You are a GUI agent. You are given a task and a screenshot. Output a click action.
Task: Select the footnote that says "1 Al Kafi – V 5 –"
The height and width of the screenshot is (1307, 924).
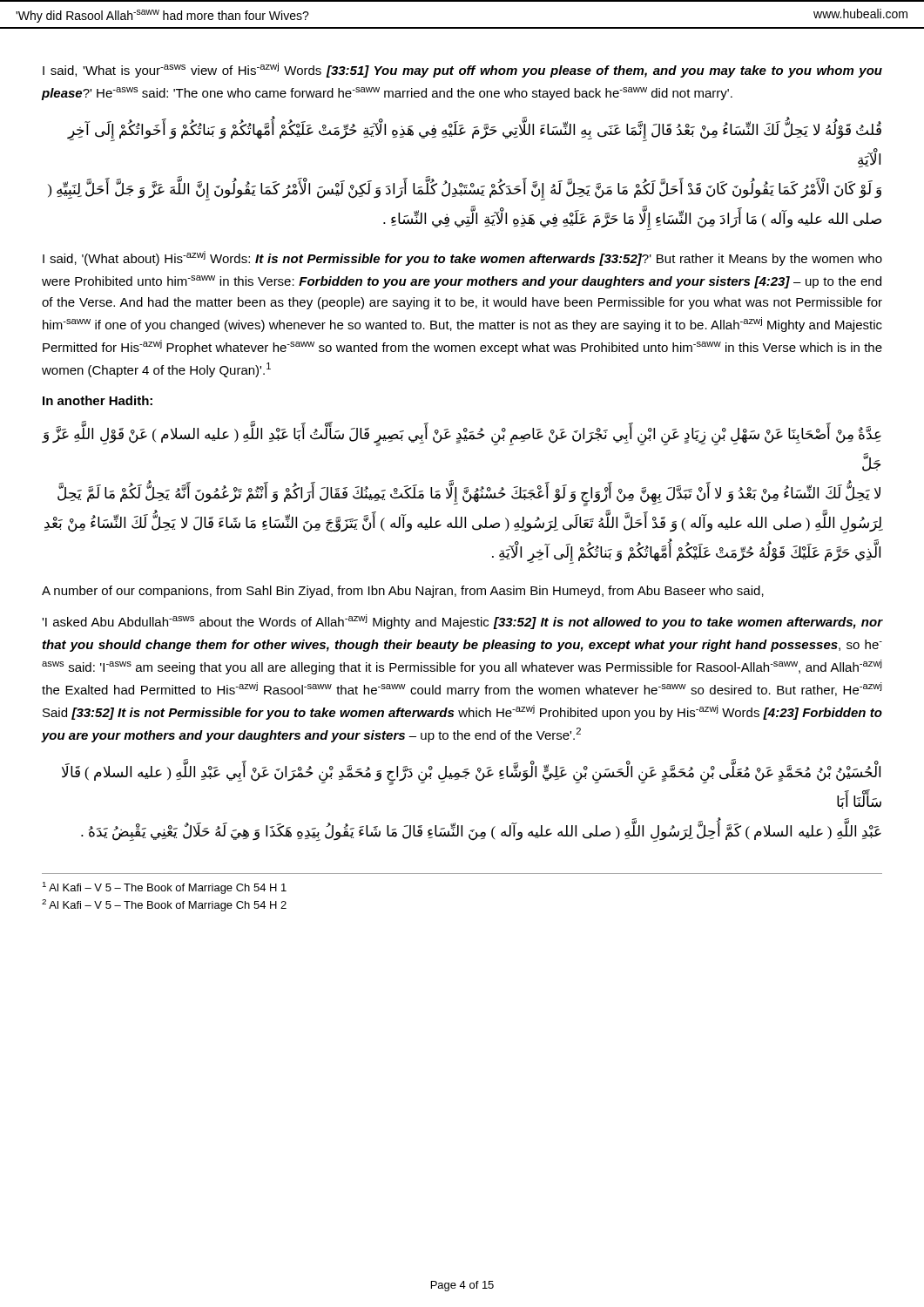164,886
